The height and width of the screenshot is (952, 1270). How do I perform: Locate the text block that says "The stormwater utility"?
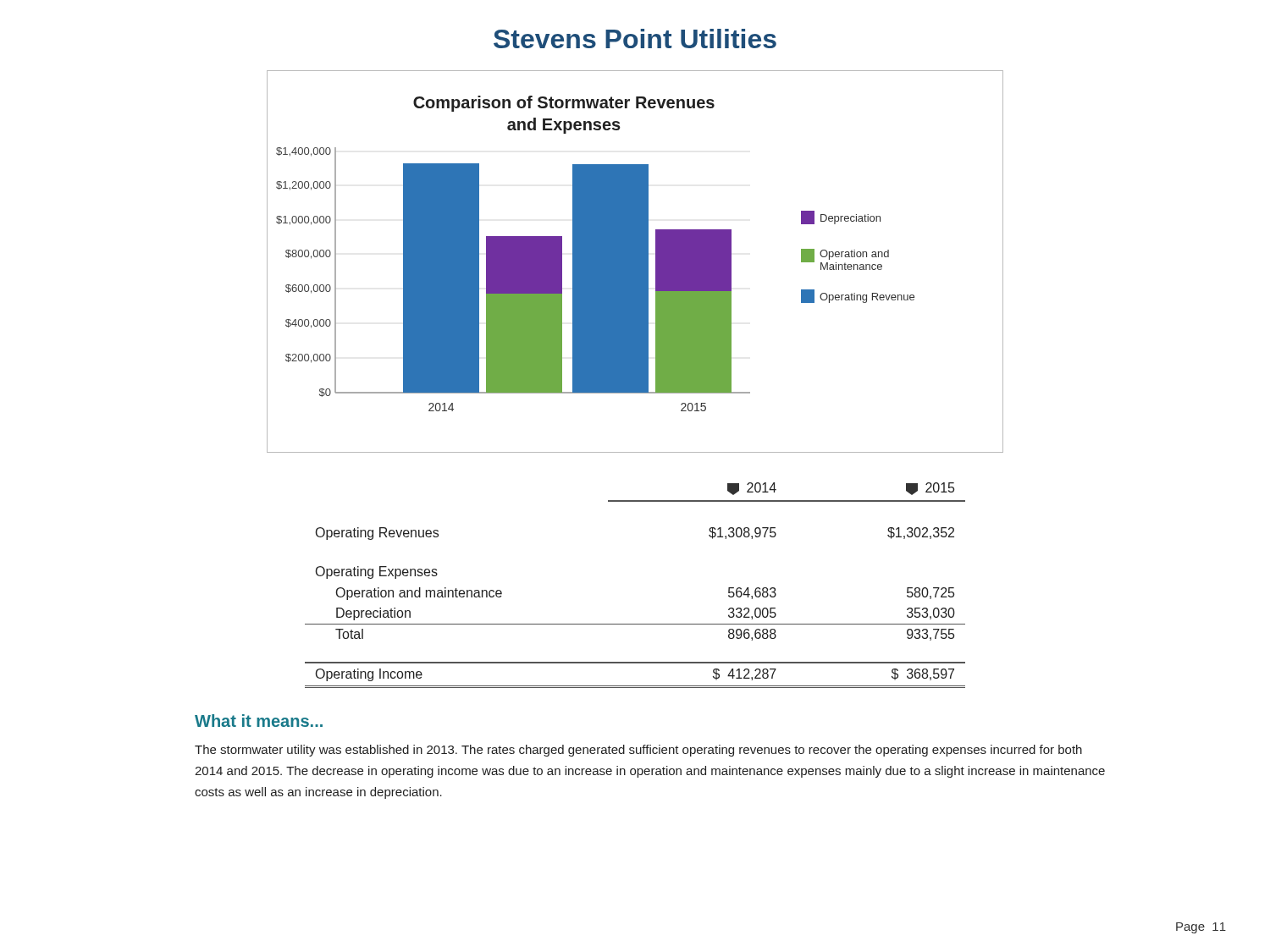point(650,770)
